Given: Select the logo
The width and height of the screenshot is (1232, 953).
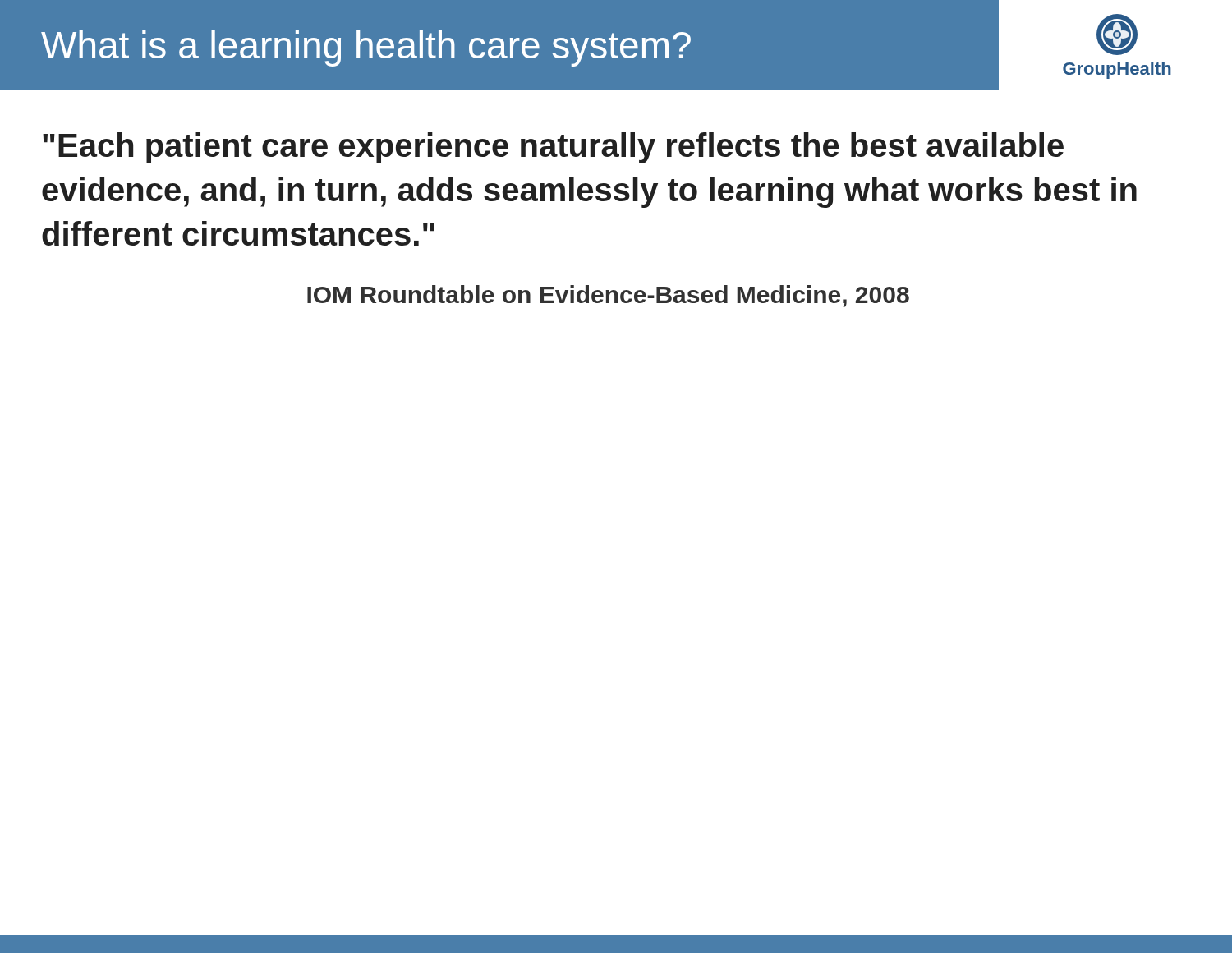Looking at the screenshot, I should click(x=1117, y=45).
